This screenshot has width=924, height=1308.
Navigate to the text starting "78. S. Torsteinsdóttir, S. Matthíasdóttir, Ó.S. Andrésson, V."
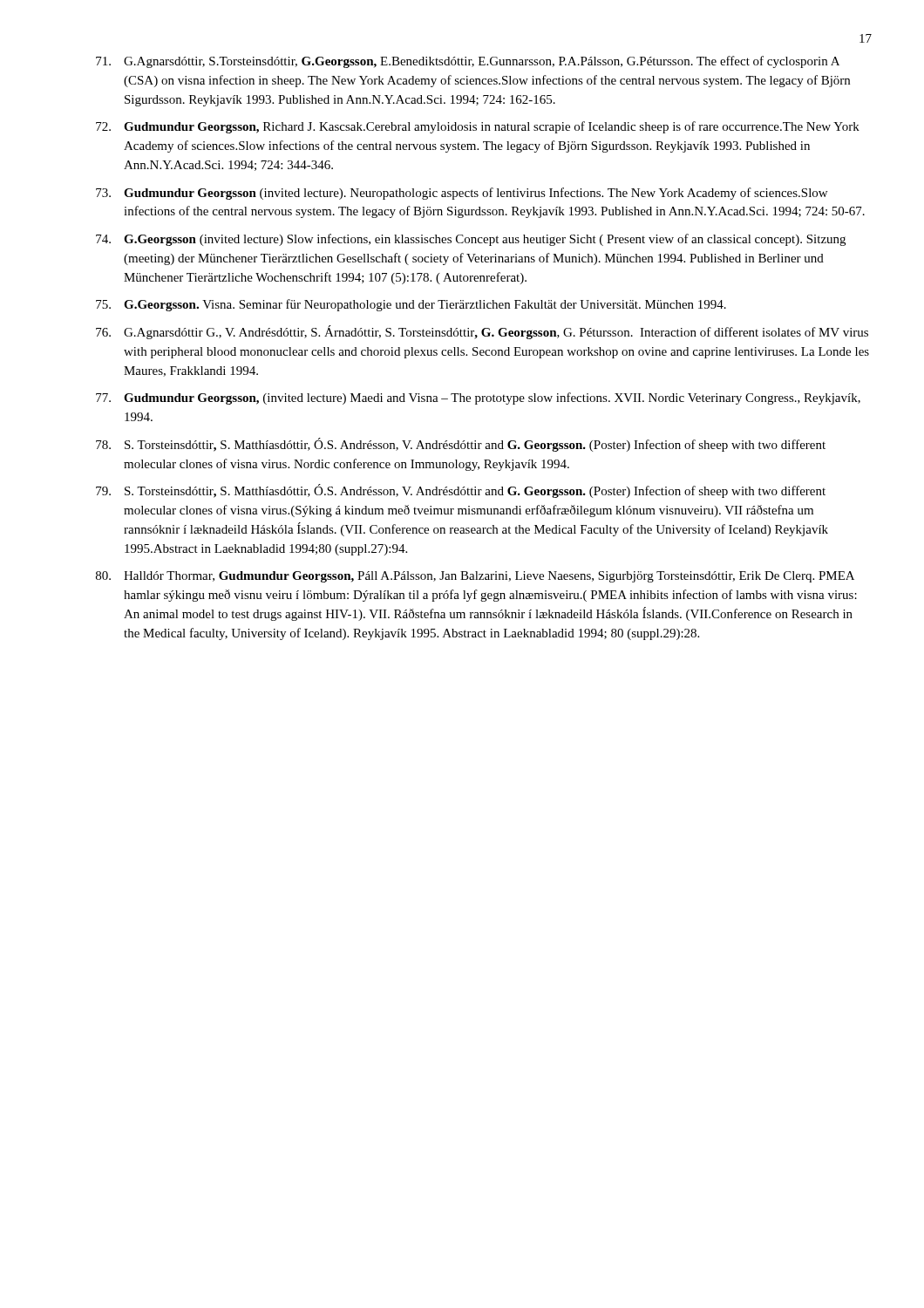click(x=471, y=455)
